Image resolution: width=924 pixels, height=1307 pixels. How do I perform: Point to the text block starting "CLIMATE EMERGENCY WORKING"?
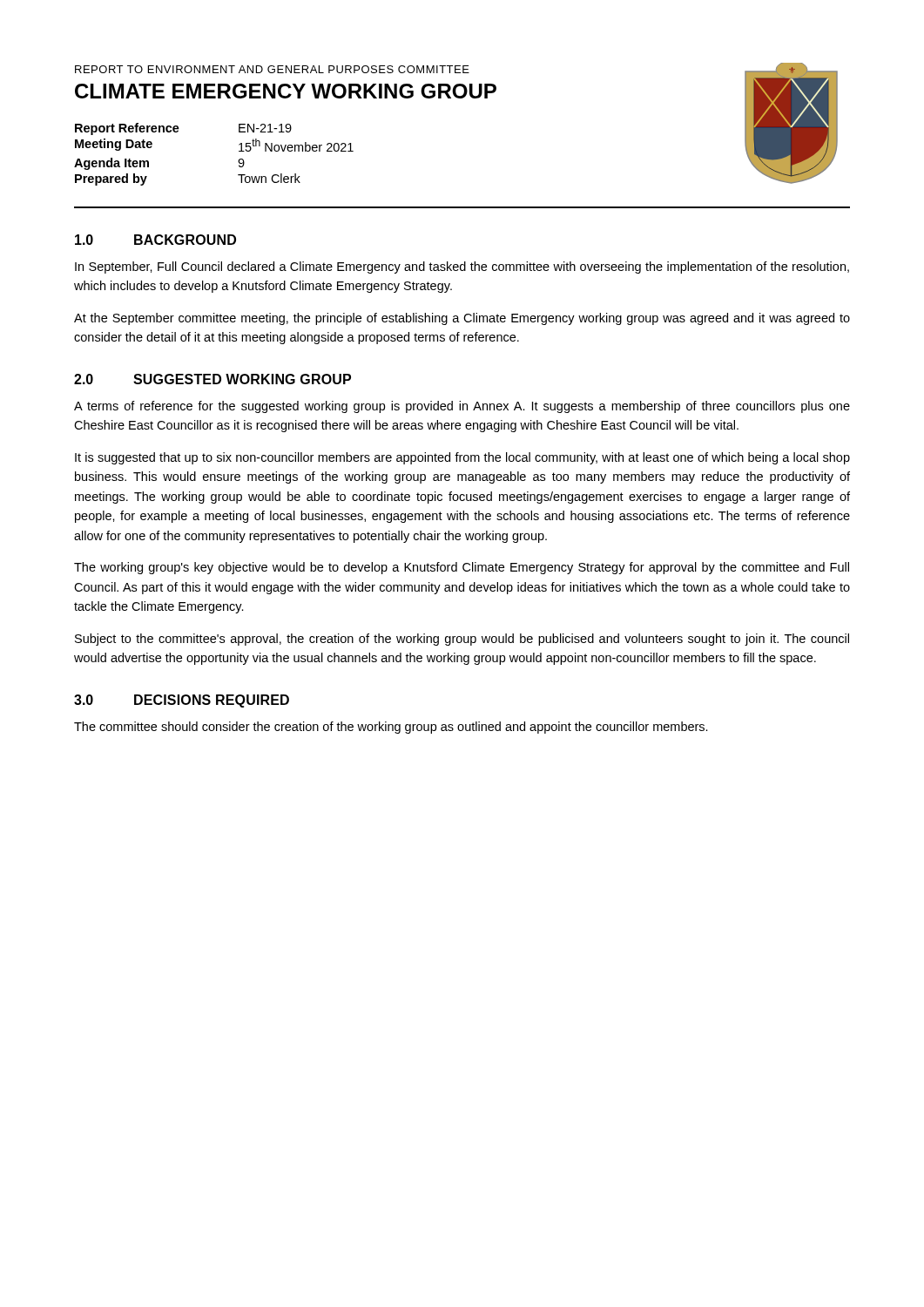tap(286, 91)
